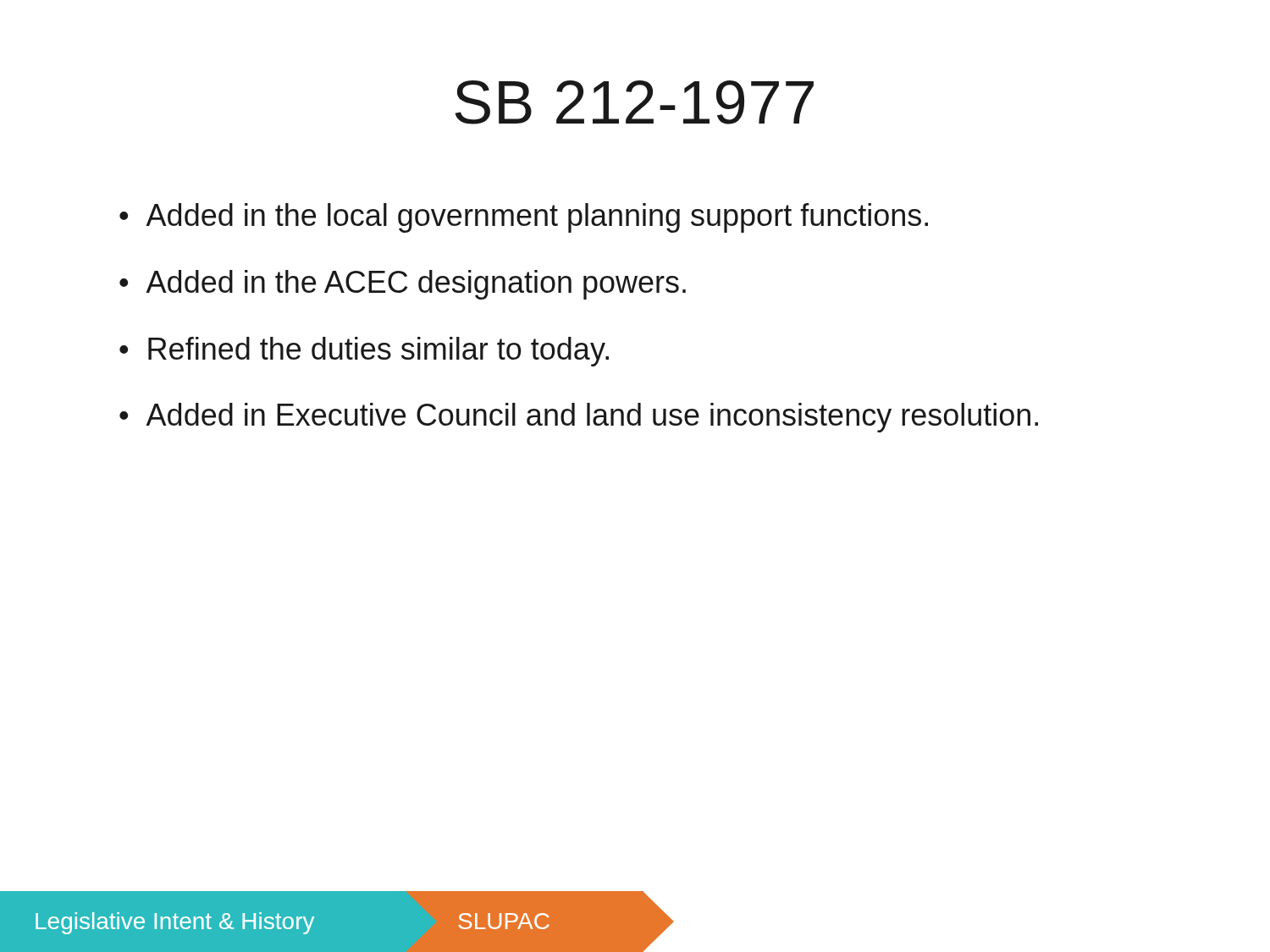1270x952 pixels.
Task: Locate the passage starting "• Refined the duties similar to"
Action: point(365,349)
